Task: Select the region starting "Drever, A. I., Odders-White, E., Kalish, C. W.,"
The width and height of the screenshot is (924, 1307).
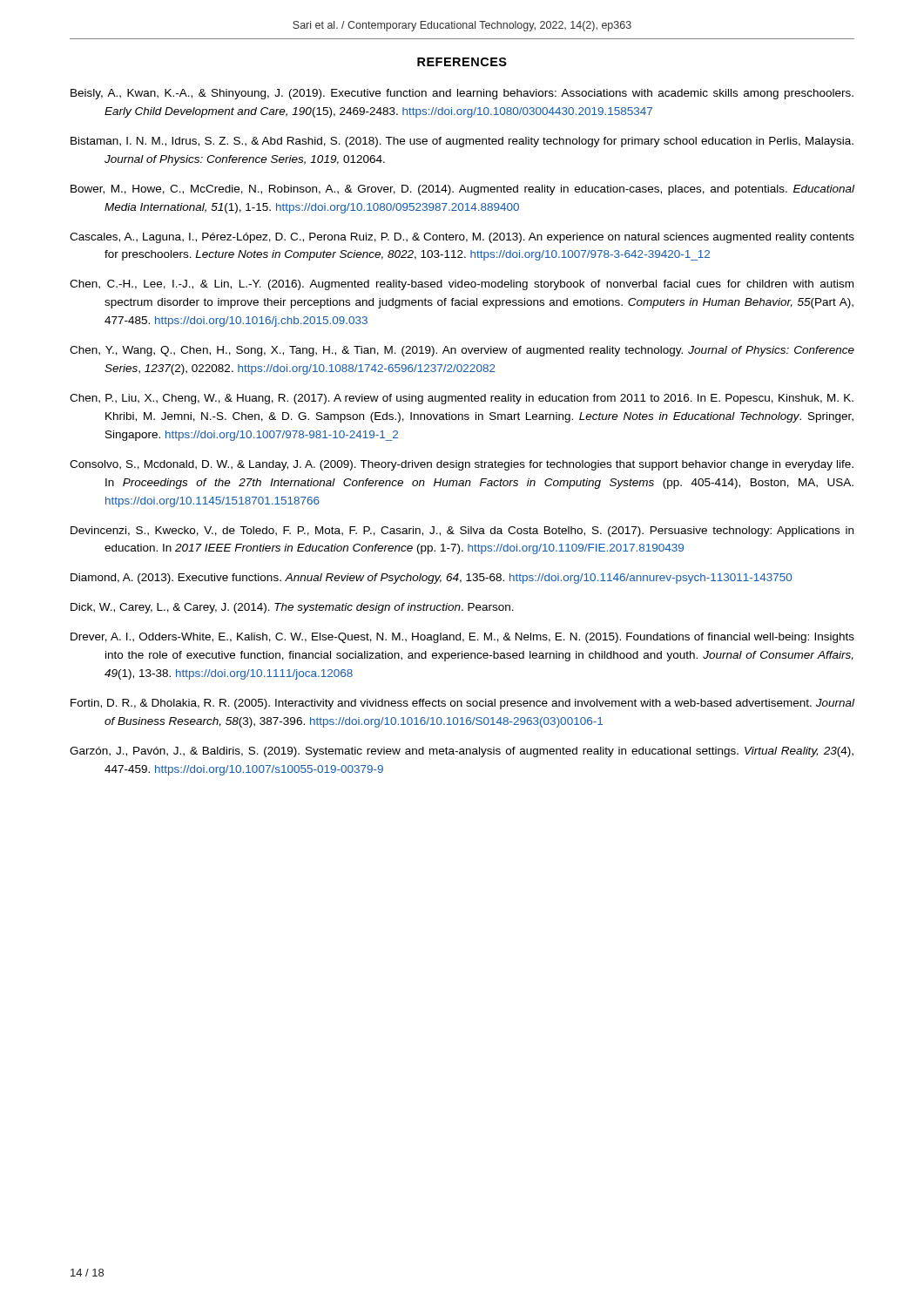Action: click(462, 655)
